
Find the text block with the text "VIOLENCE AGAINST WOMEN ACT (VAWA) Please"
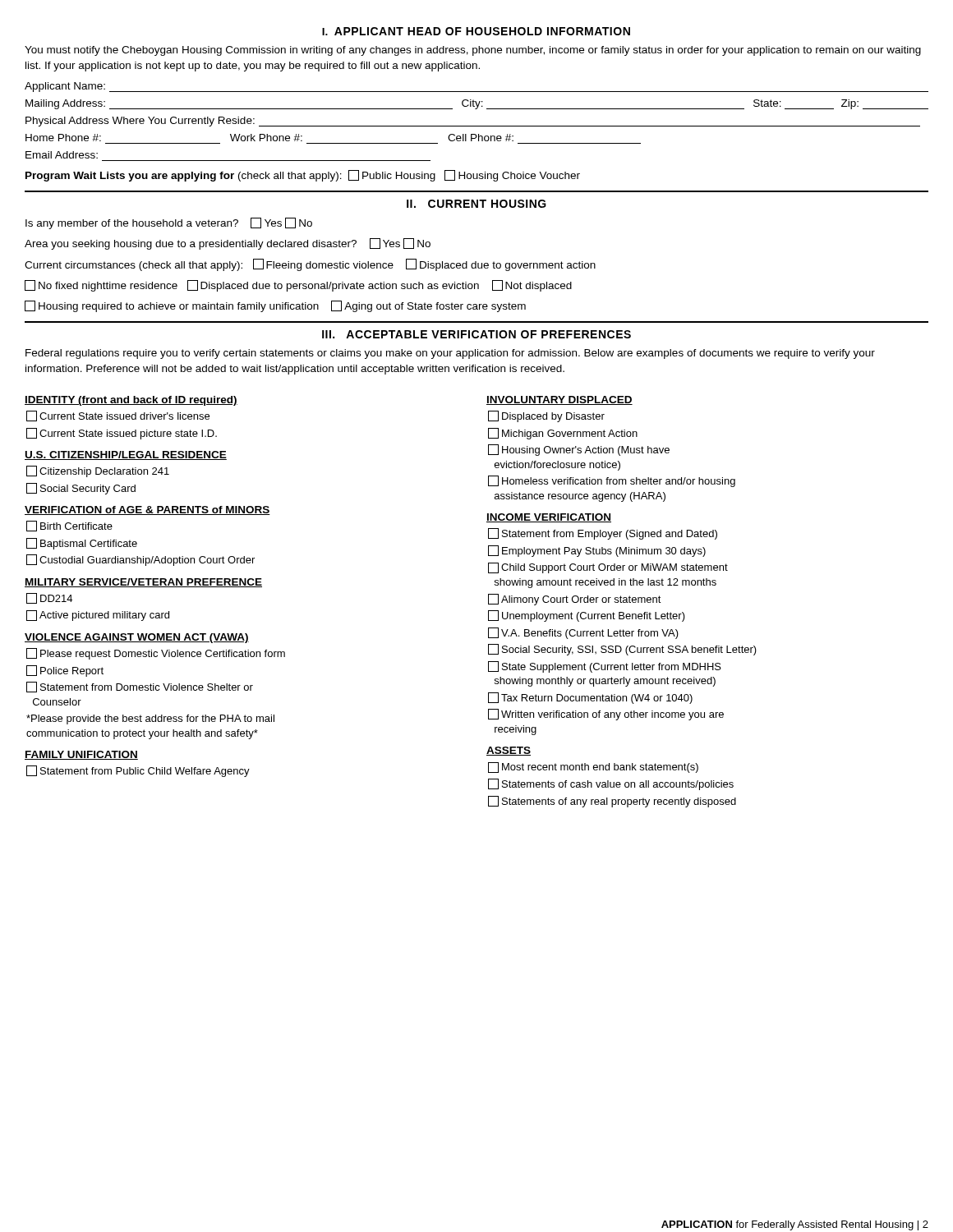[246, 685]
